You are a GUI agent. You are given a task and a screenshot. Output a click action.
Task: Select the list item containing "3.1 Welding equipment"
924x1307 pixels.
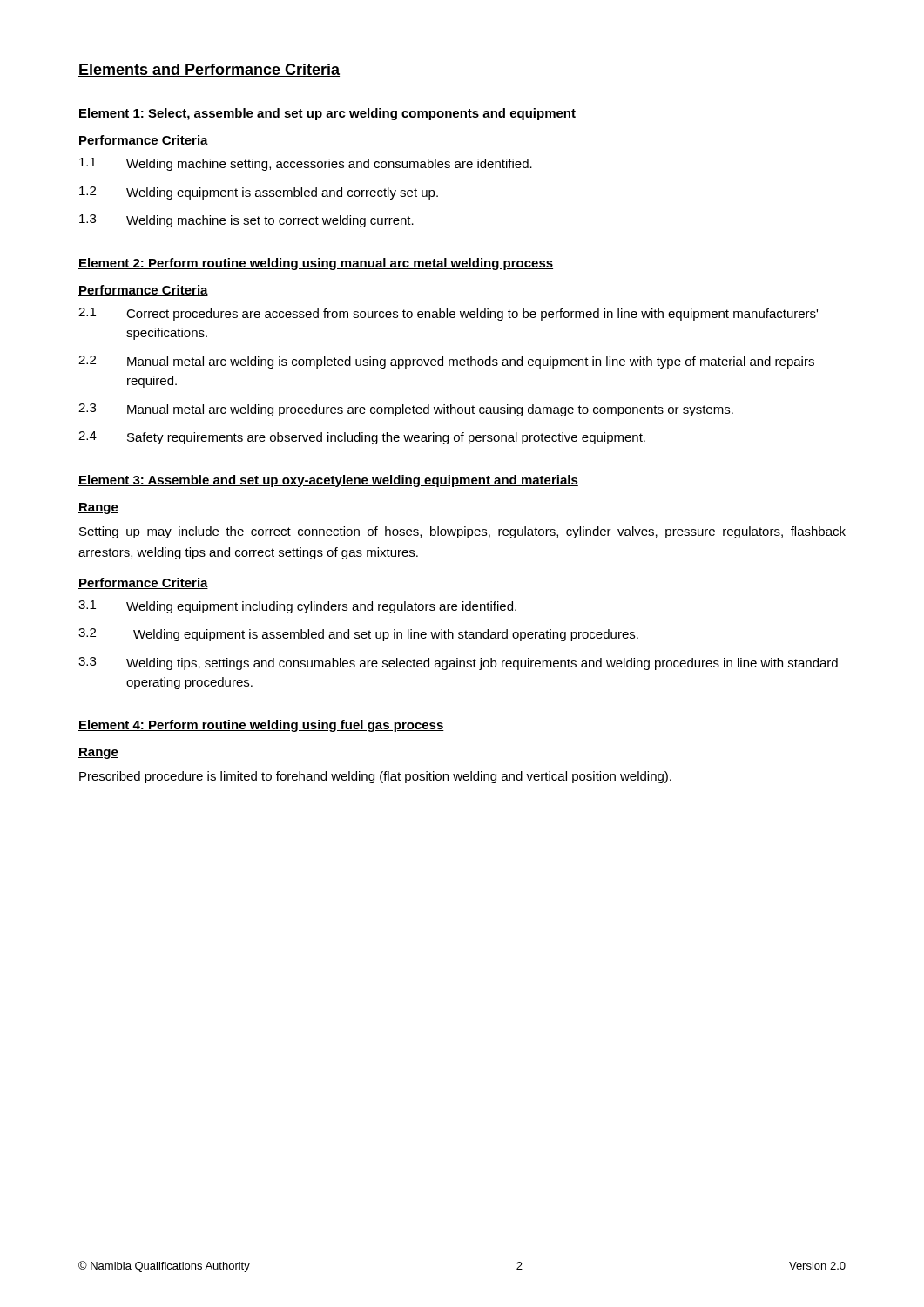pos(462,606)
